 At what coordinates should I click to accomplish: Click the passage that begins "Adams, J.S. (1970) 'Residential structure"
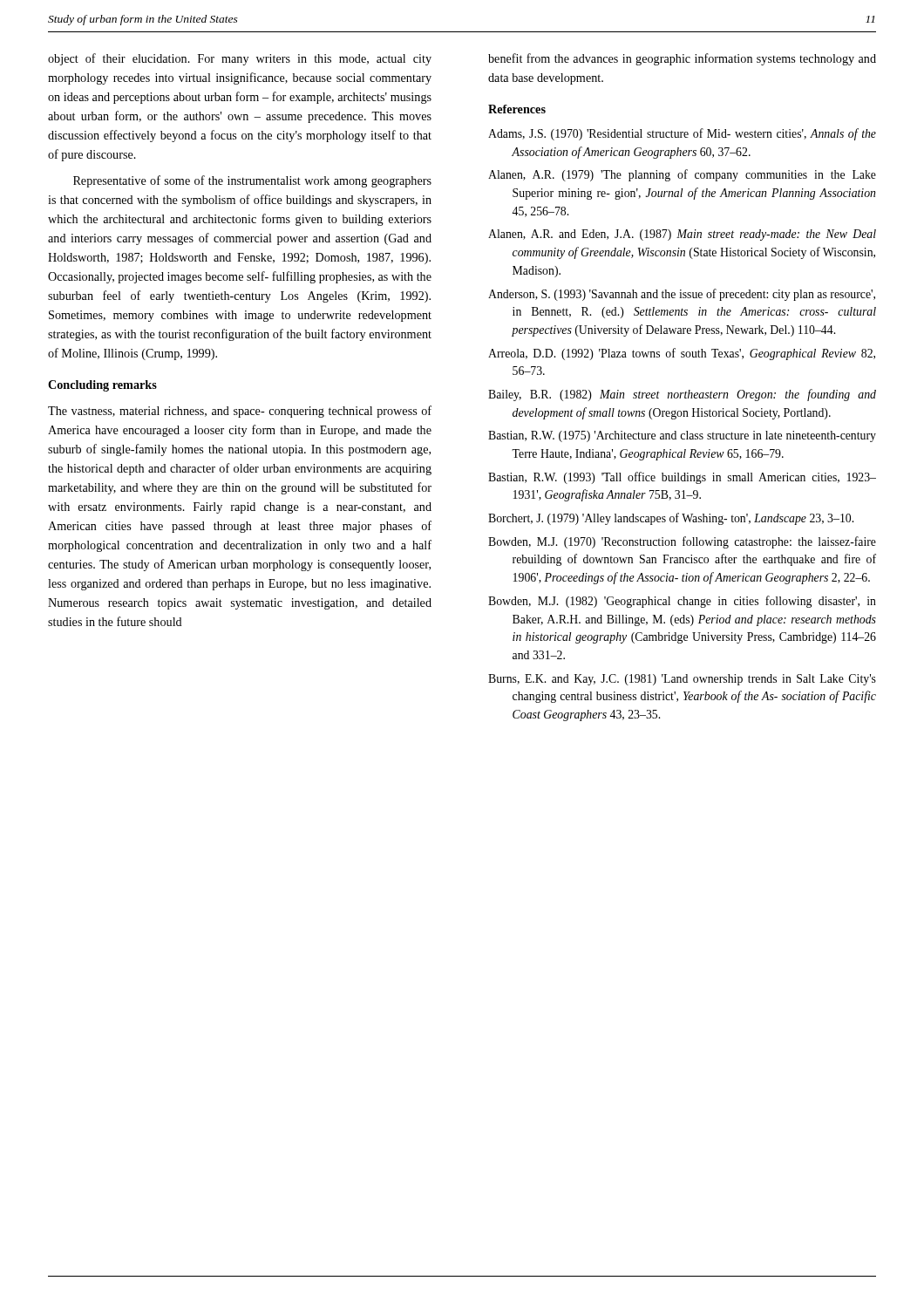pos(682,144)
